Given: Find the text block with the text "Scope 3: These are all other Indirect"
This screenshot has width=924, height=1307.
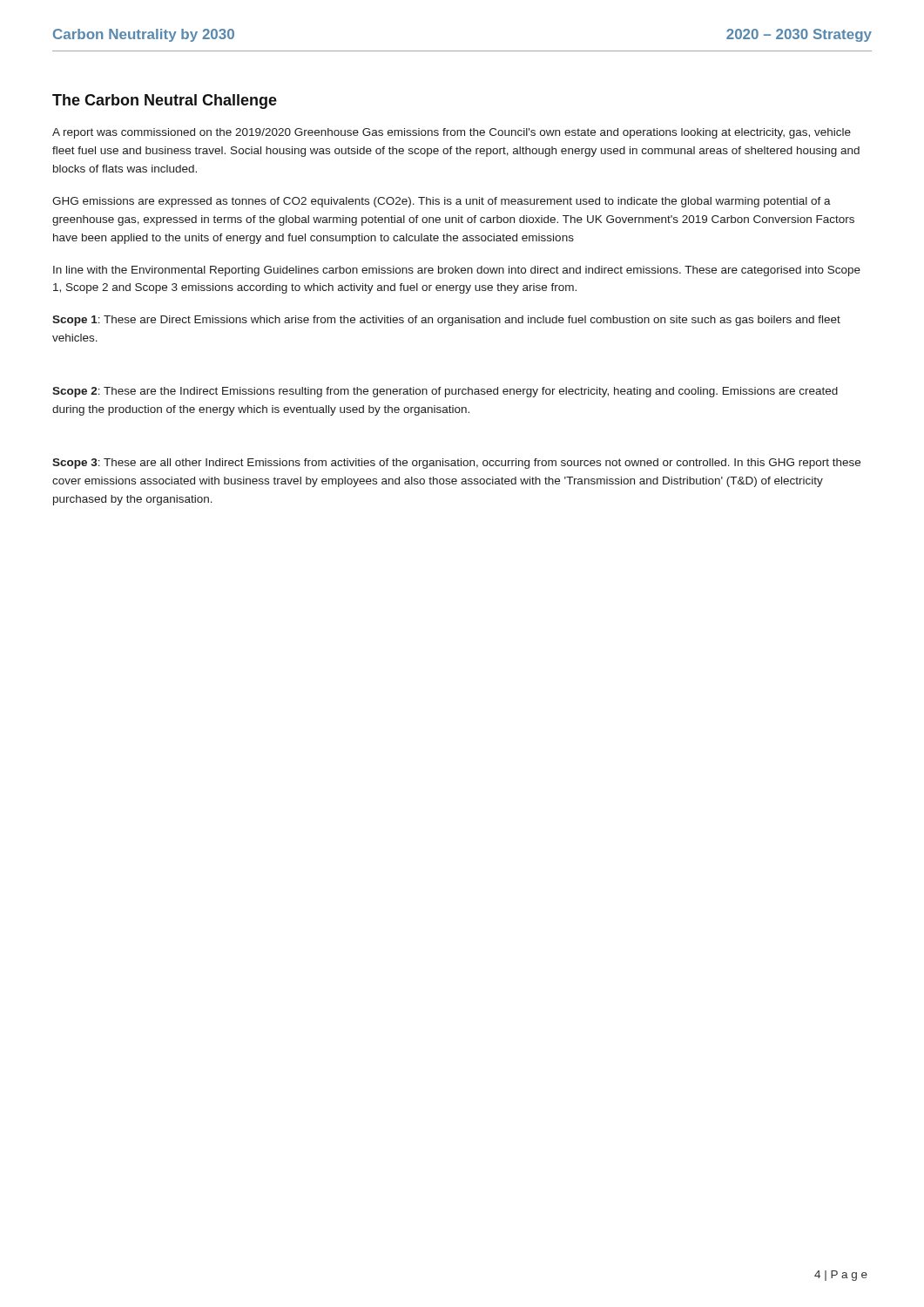Looking at the screenshot, I should pos(457,481).
